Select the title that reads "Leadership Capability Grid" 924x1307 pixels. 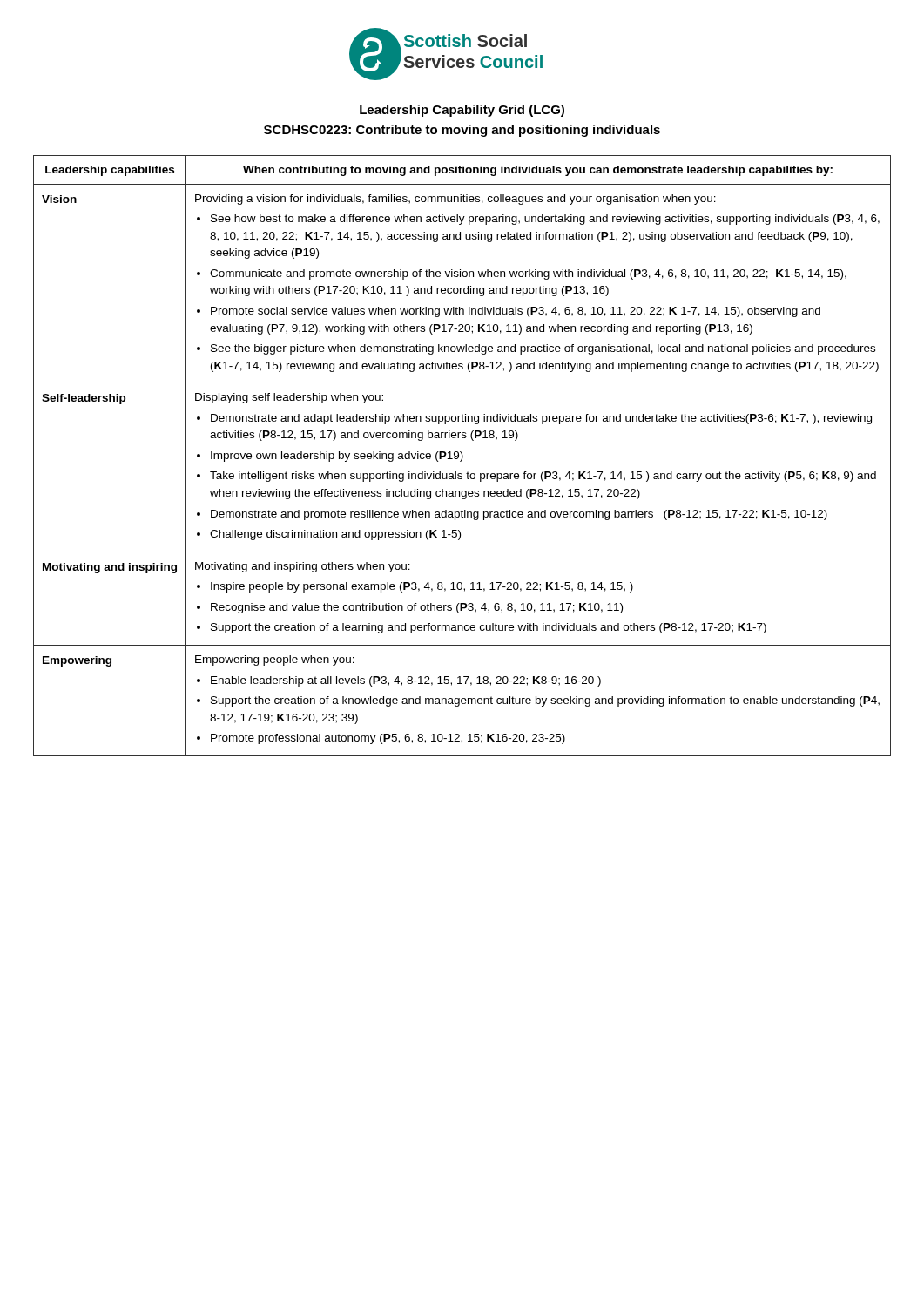462,119
